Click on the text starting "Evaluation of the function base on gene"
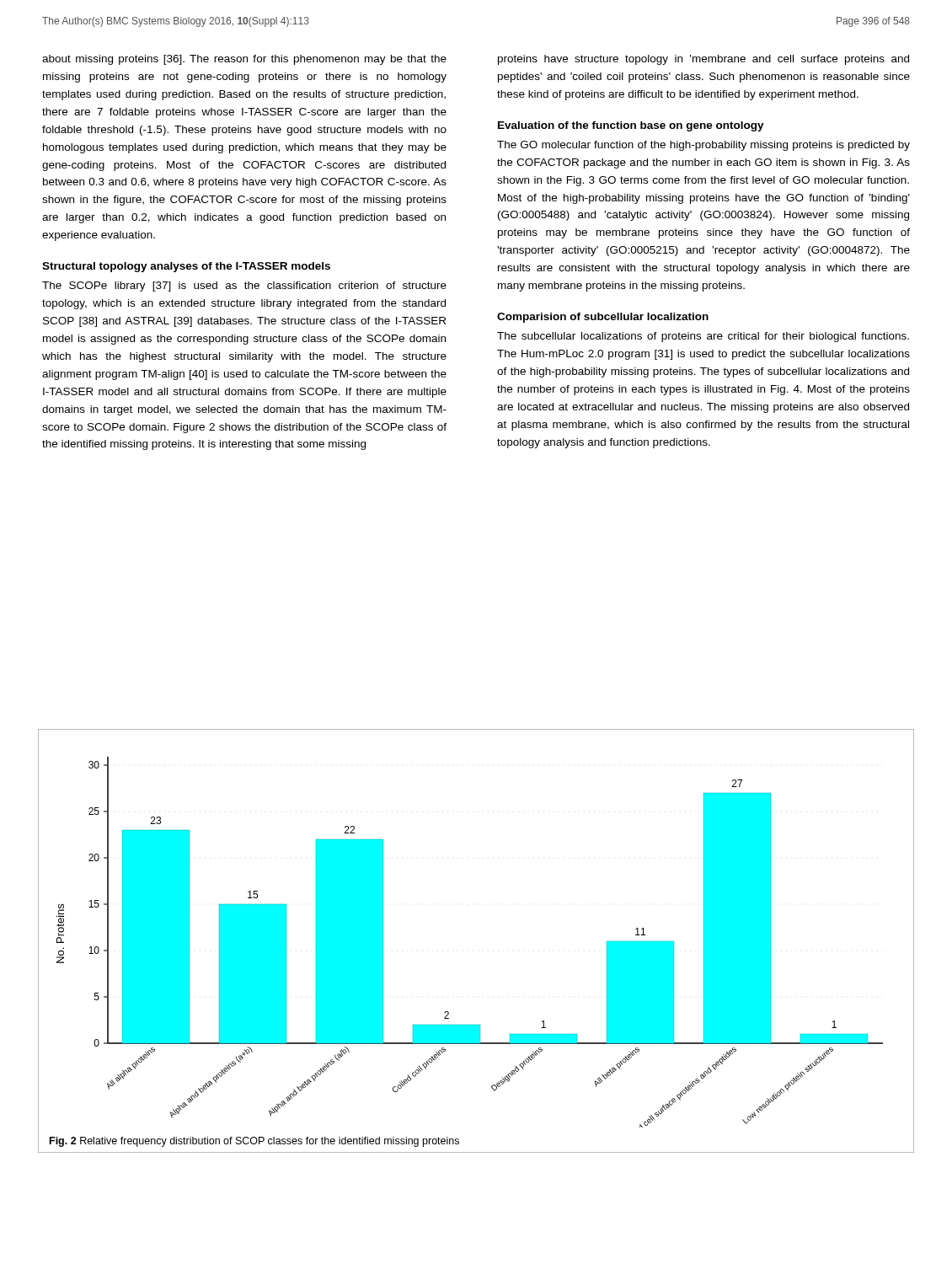The width and height of the screenshot is (952, 1264). point(630,125)
